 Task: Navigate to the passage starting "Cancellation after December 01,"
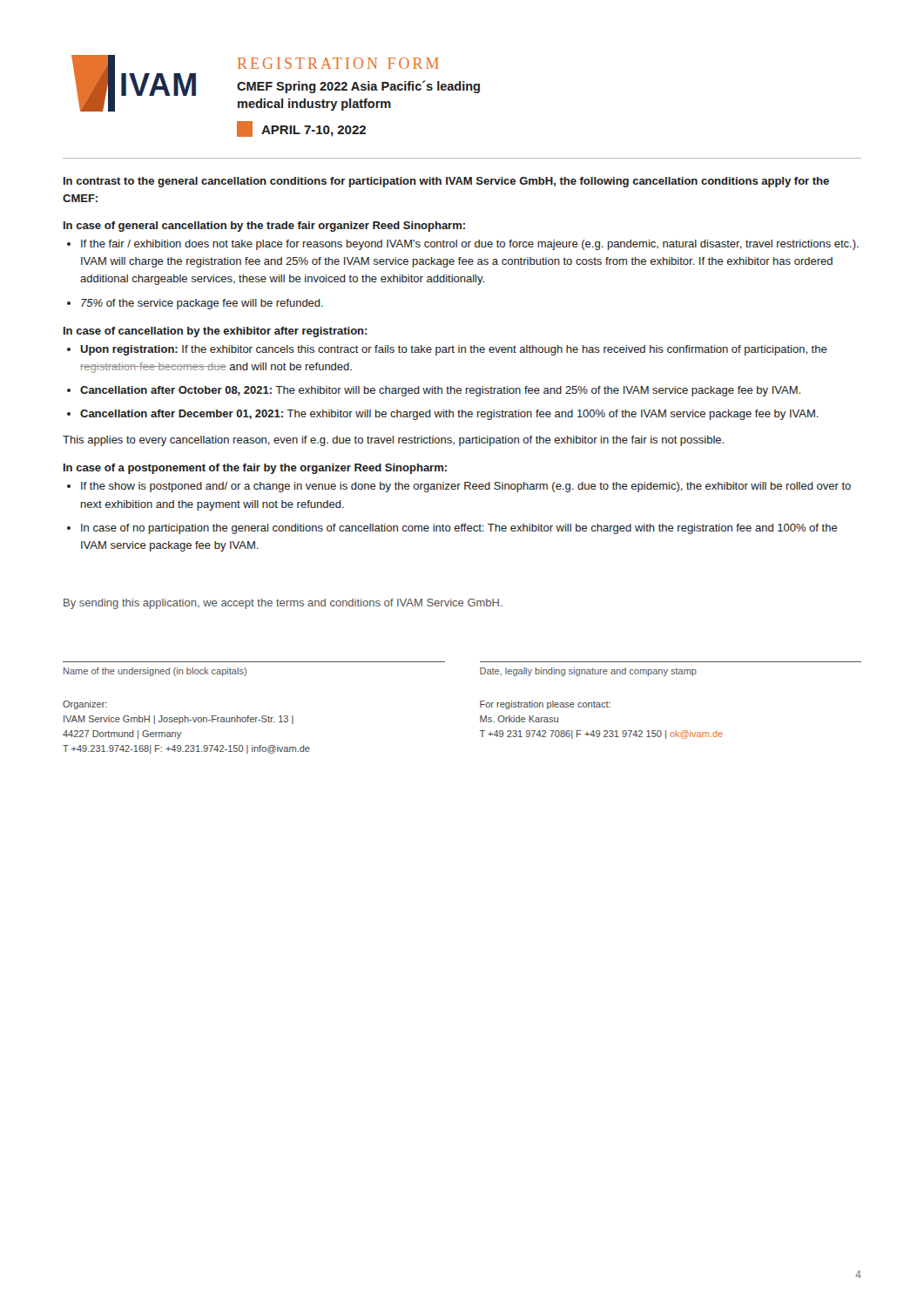tap(450, 414)
